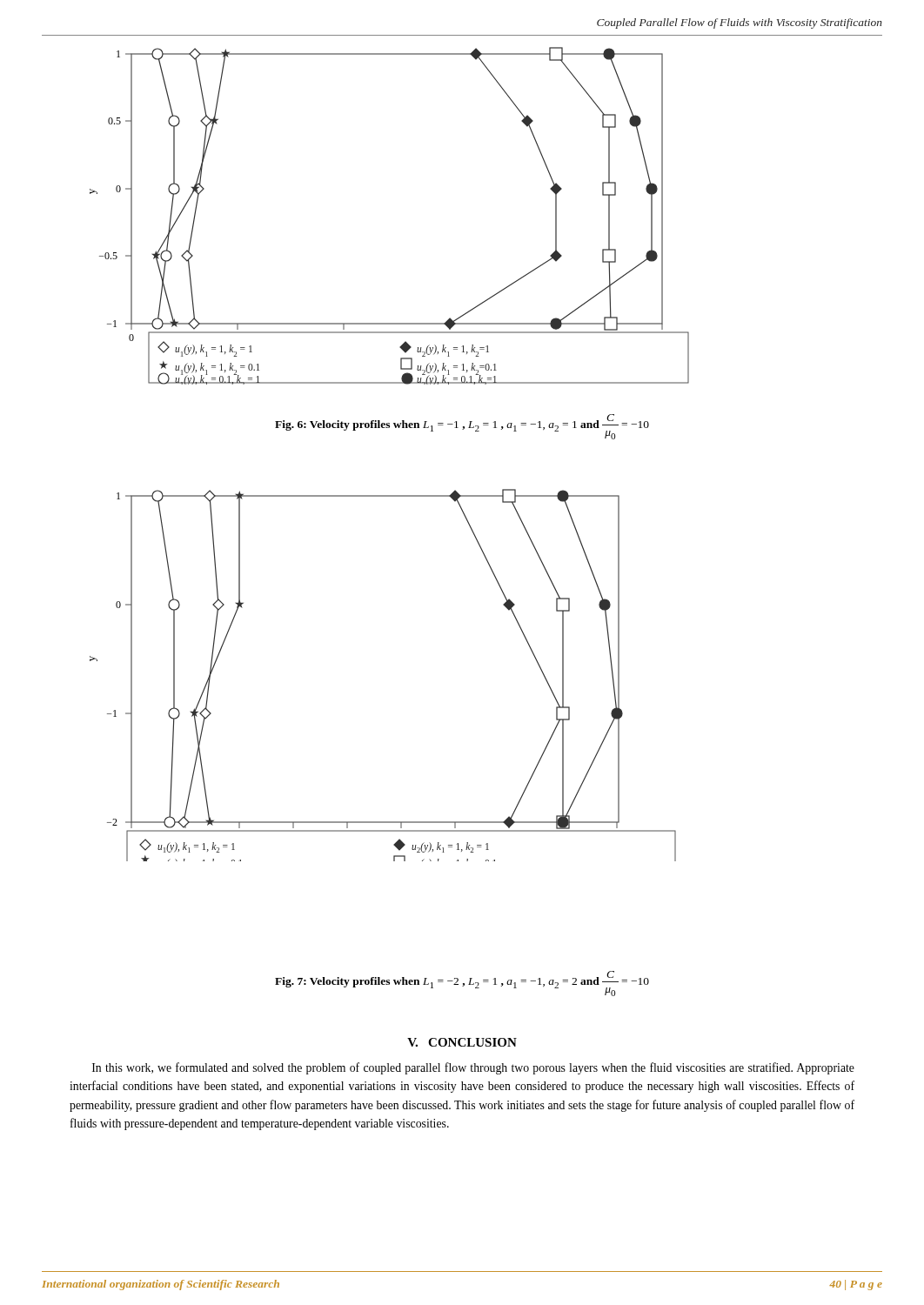Point to "V. CONCLUSION"
The width and height of the screenshot is (924, 1305).
pos(462,1042)
